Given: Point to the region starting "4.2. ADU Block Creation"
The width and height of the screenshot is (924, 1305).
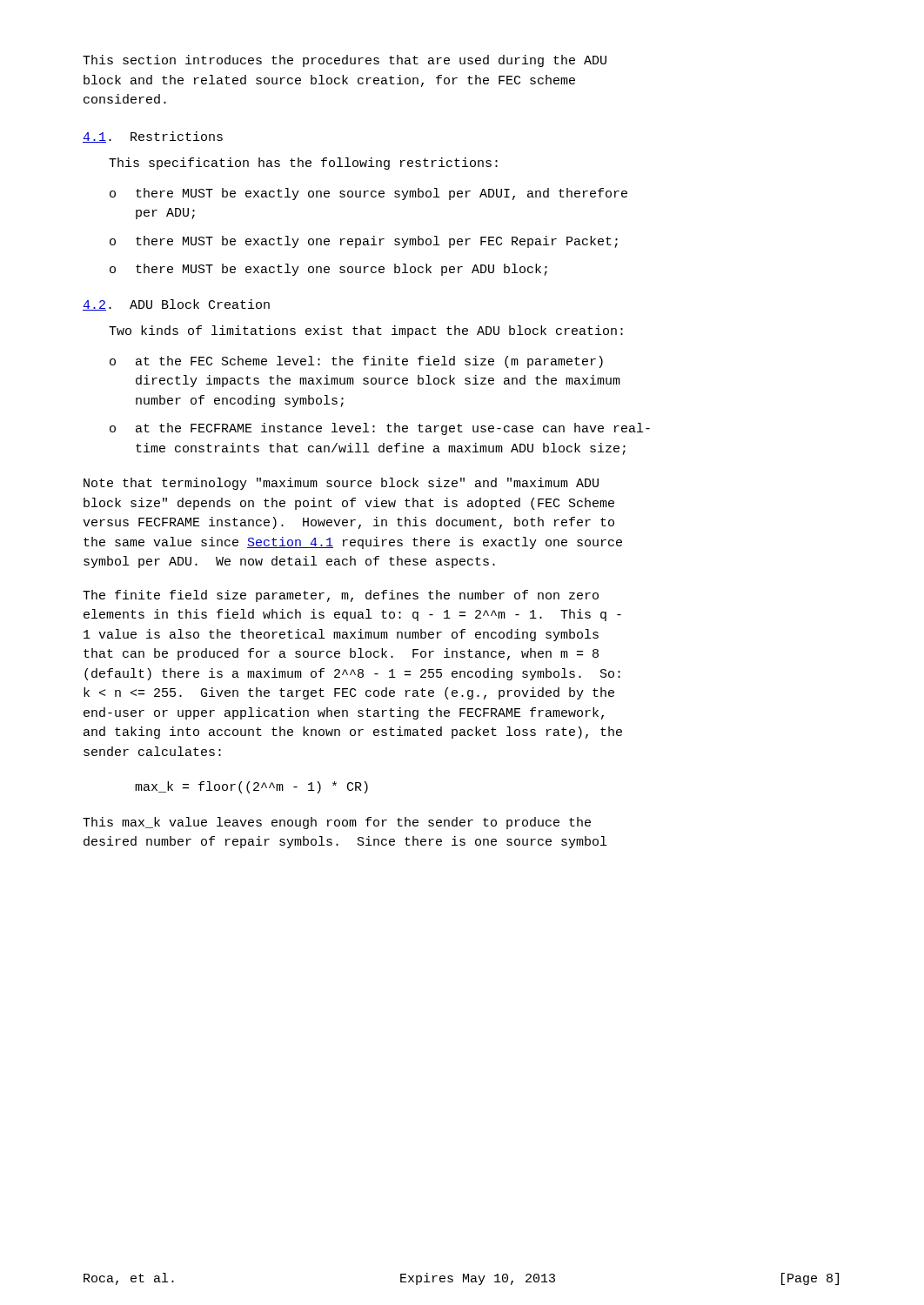Looking at the screenshot, I should pyautogui.click(x=177, y=305).
